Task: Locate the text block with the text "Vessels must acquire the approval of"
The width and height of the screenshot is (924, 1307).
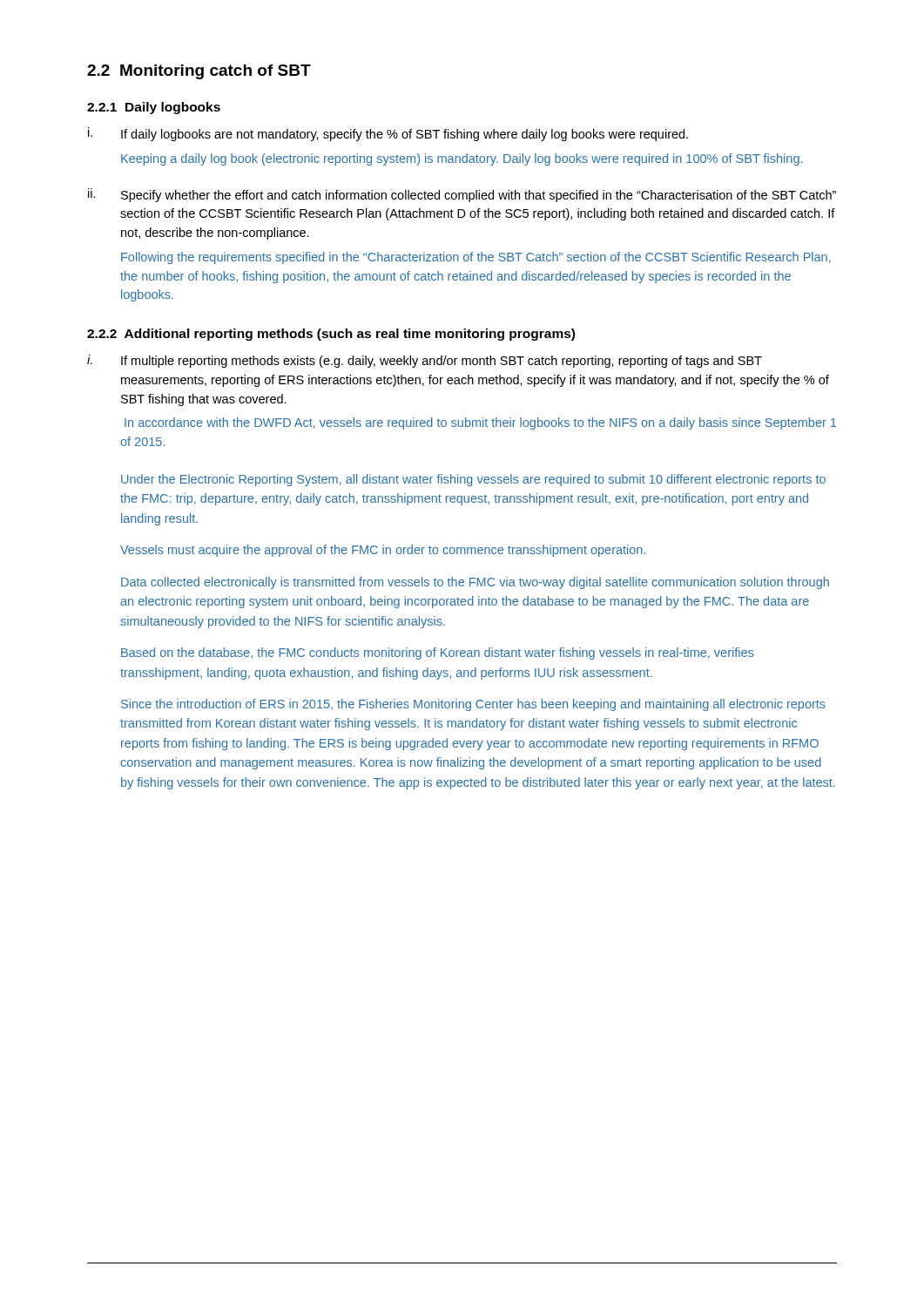Action: click(x=479, y=550)
